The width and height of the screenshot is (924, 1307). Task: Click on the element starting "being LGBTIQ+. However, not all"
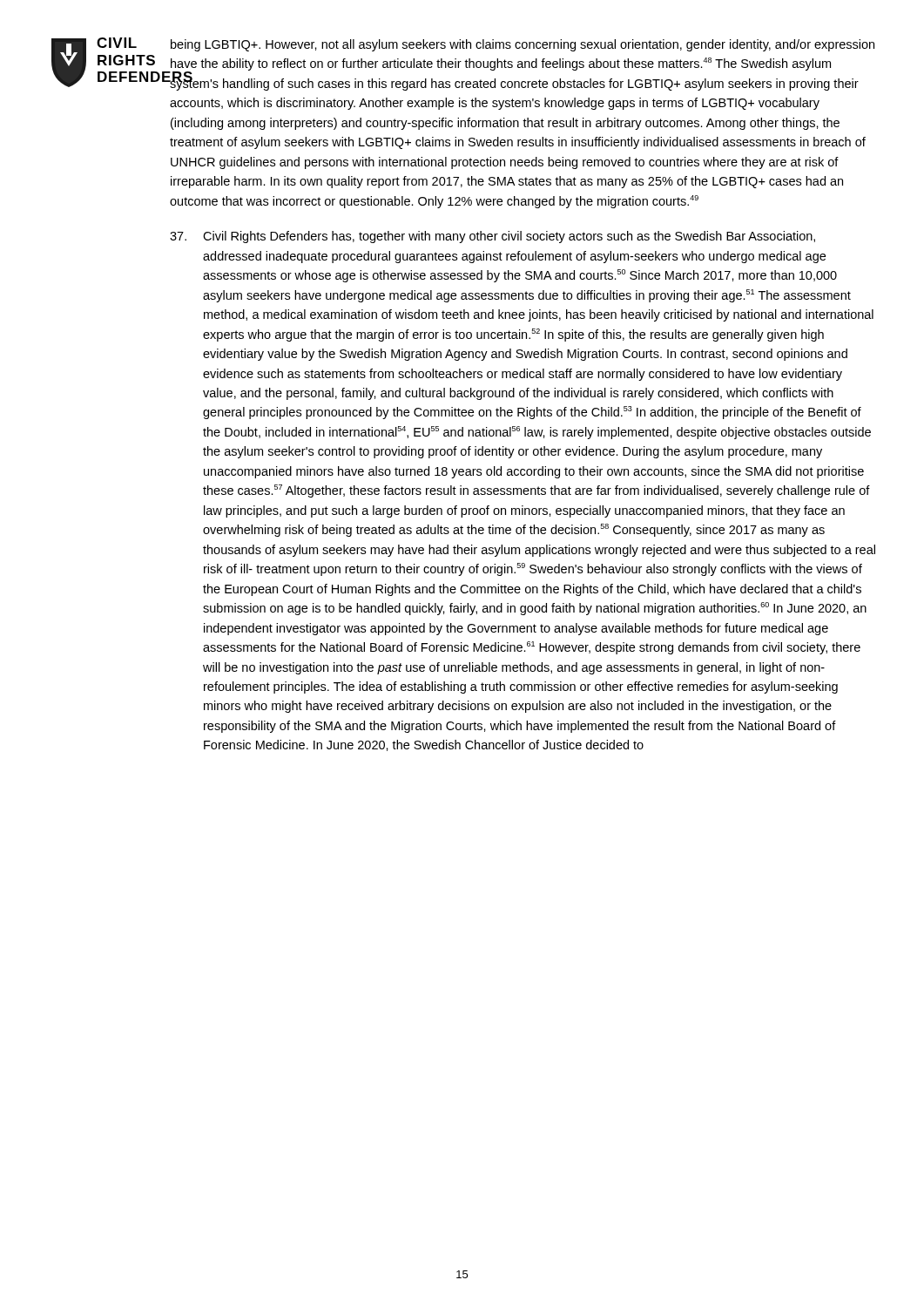click(x=523, y=123)
